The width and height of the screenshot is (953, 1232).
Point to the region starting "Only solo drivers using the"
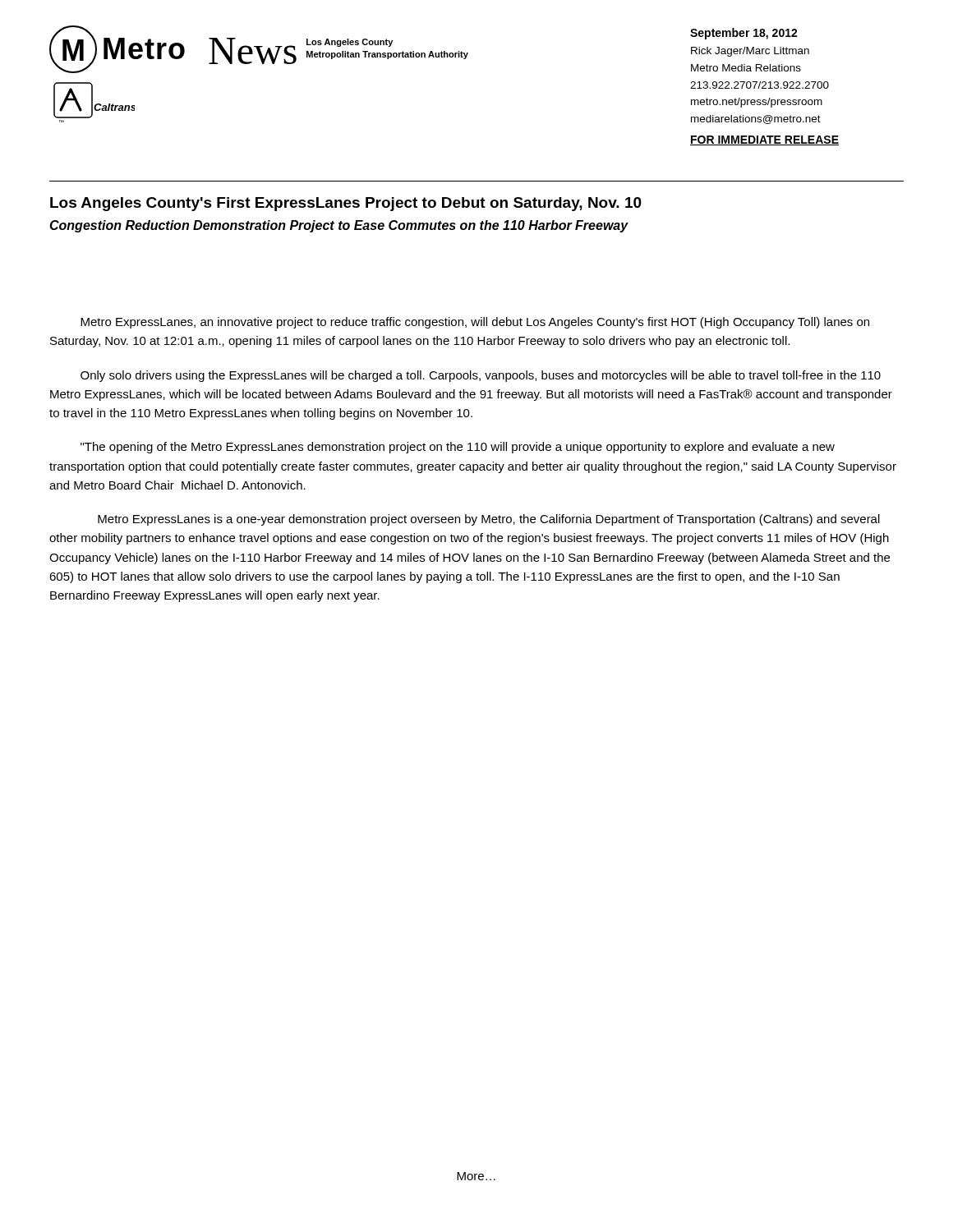[471, 394]
